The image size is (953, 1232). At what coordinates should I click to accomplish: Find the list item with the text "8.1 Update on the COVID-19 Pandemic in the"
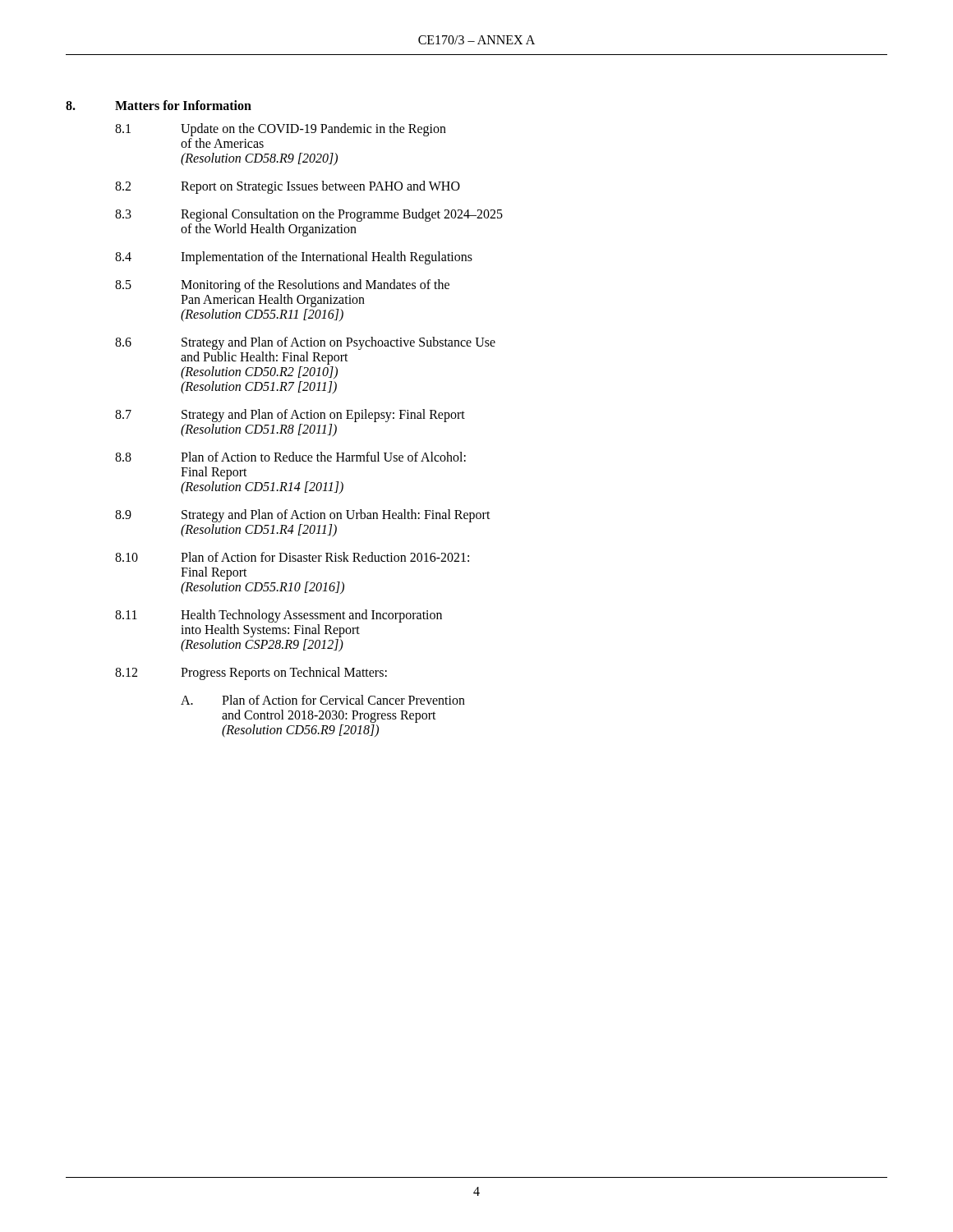[281, 130]
